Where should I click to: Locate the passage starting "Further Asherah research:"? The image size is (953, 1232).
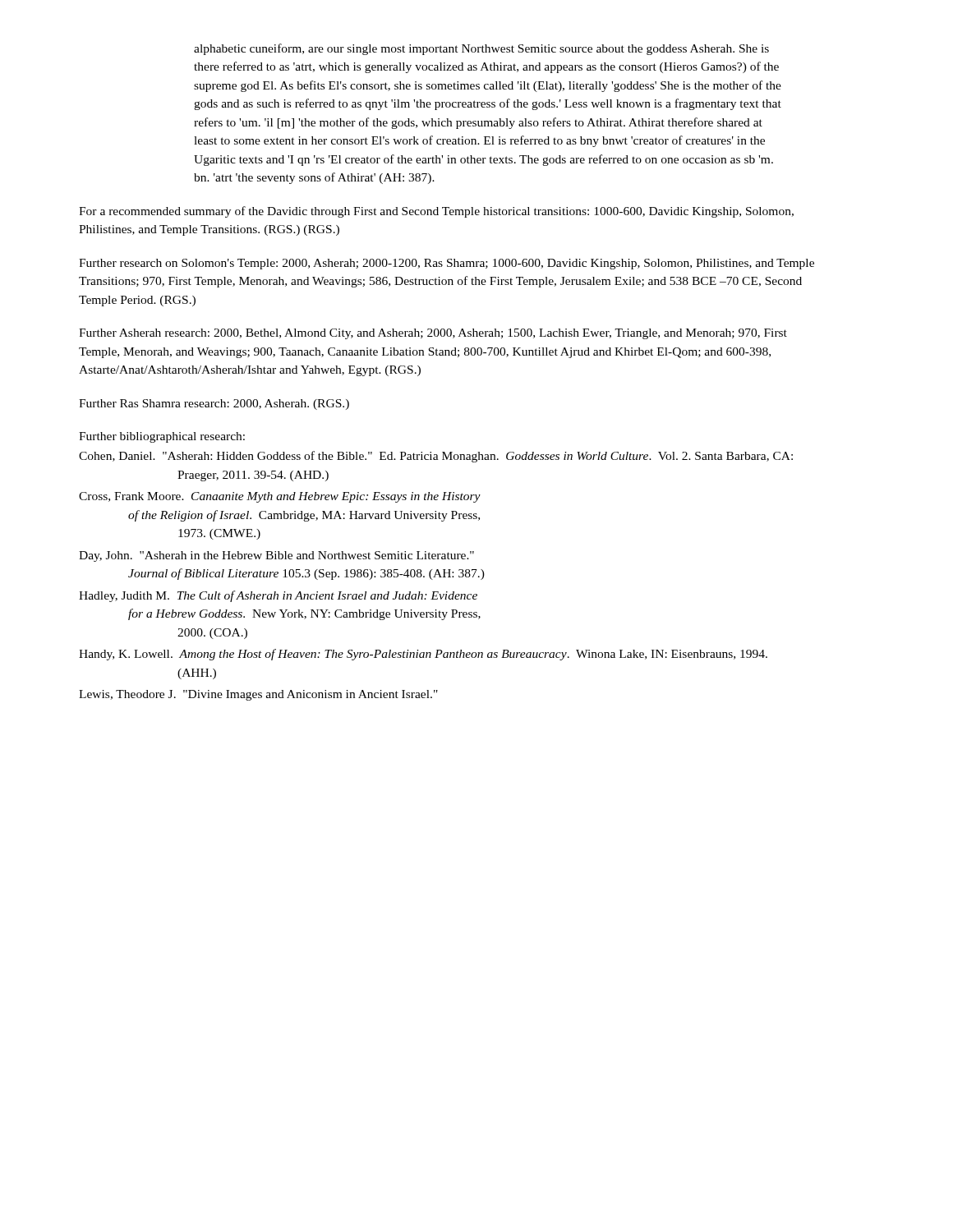433,351
